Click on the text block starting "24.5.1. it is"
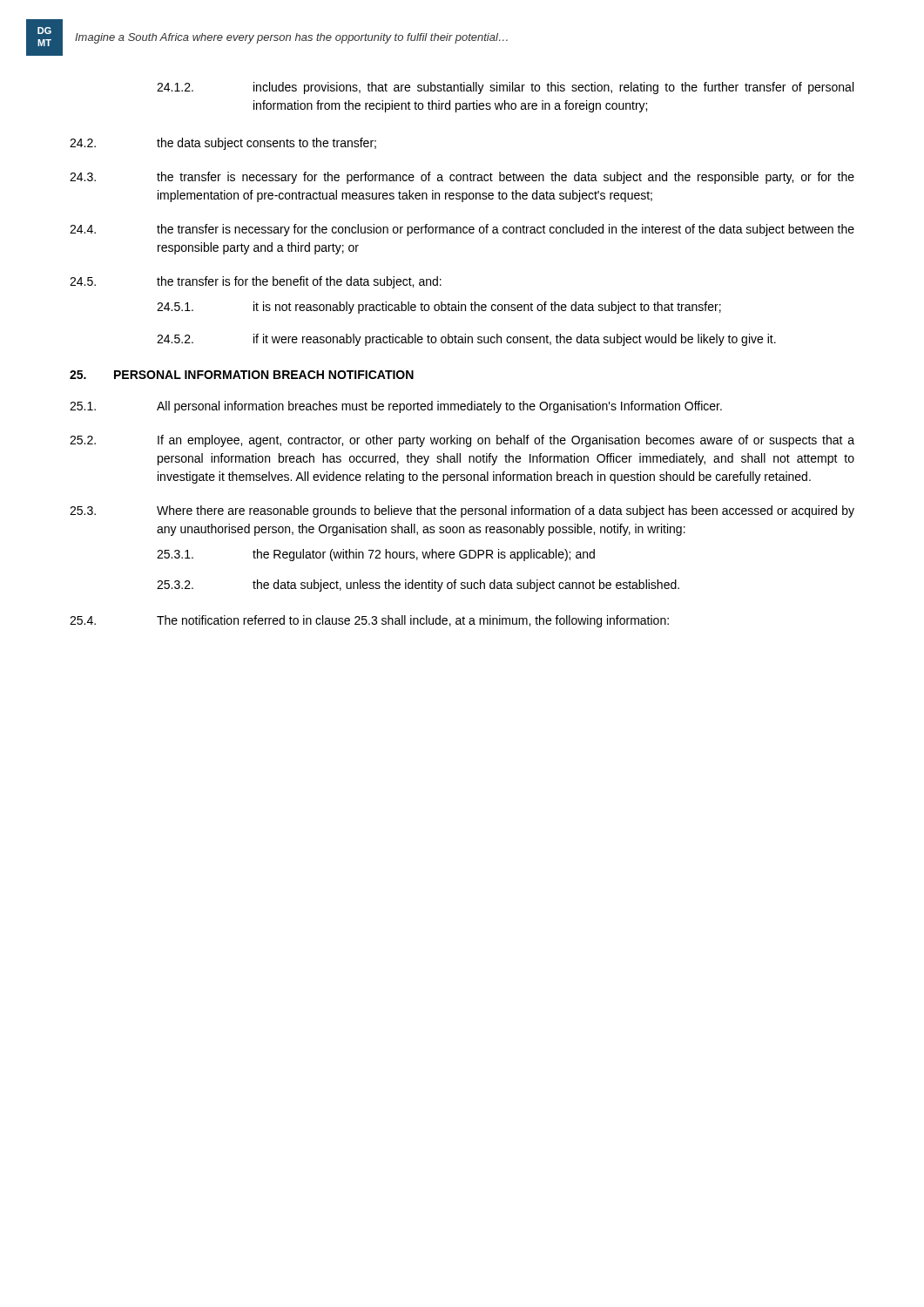Screen dimensions: 1307x924 point(506,307)
